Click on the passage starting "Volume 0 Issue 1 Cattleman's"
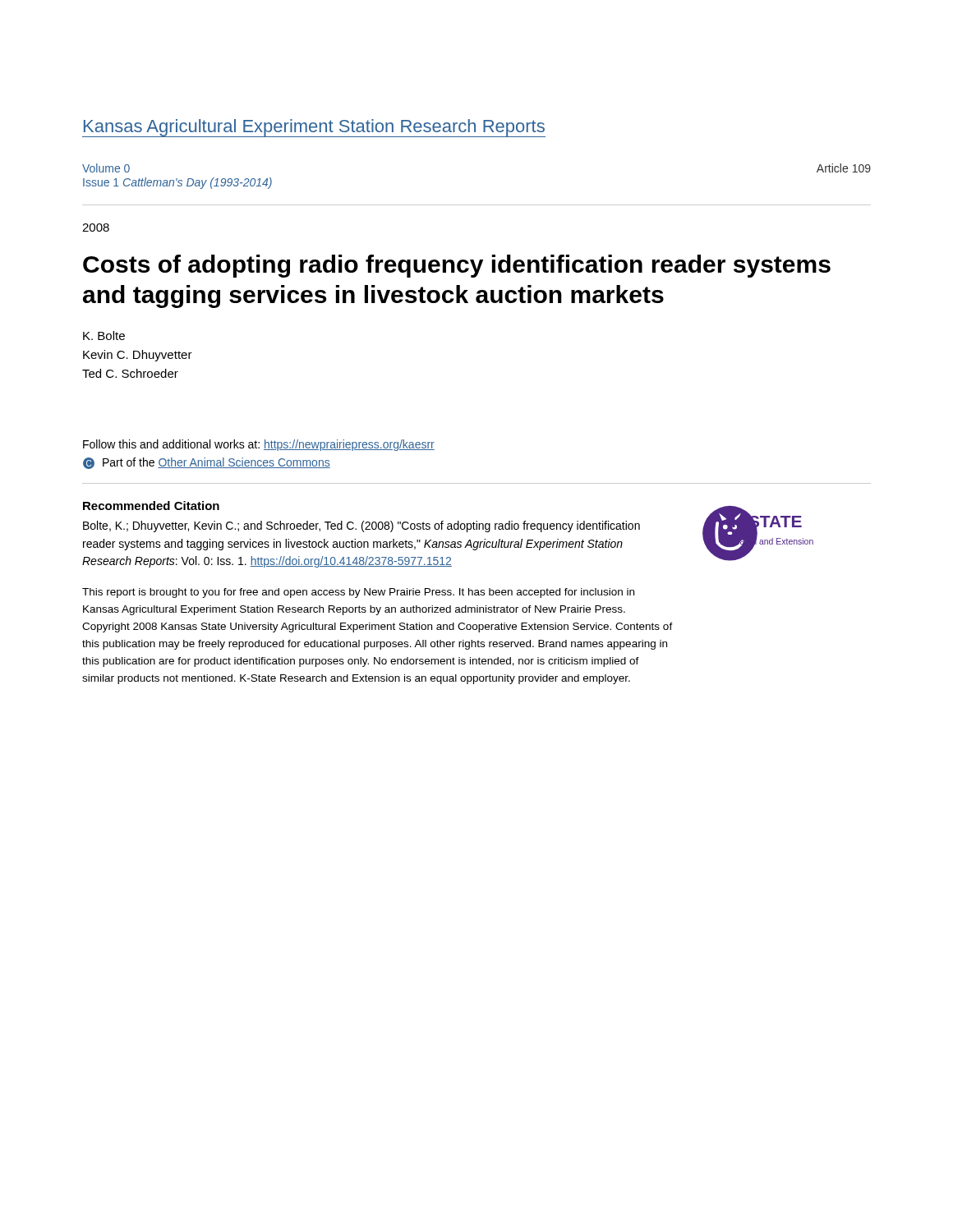The height and width of the screenshot is (1232, 953). click(177, 175)
